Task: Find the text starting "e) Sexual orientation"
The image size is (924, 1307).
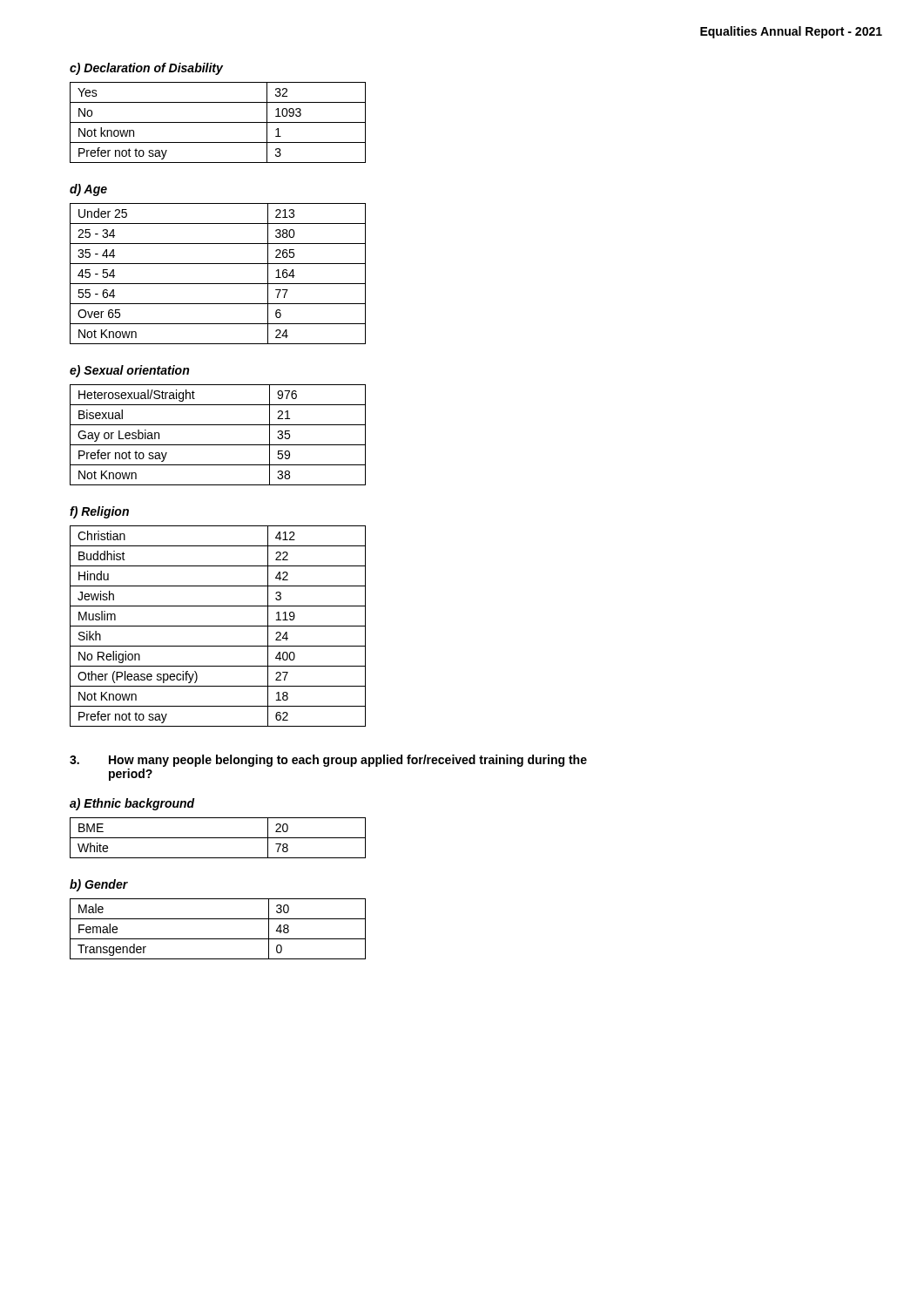Action: coord(130,370)
